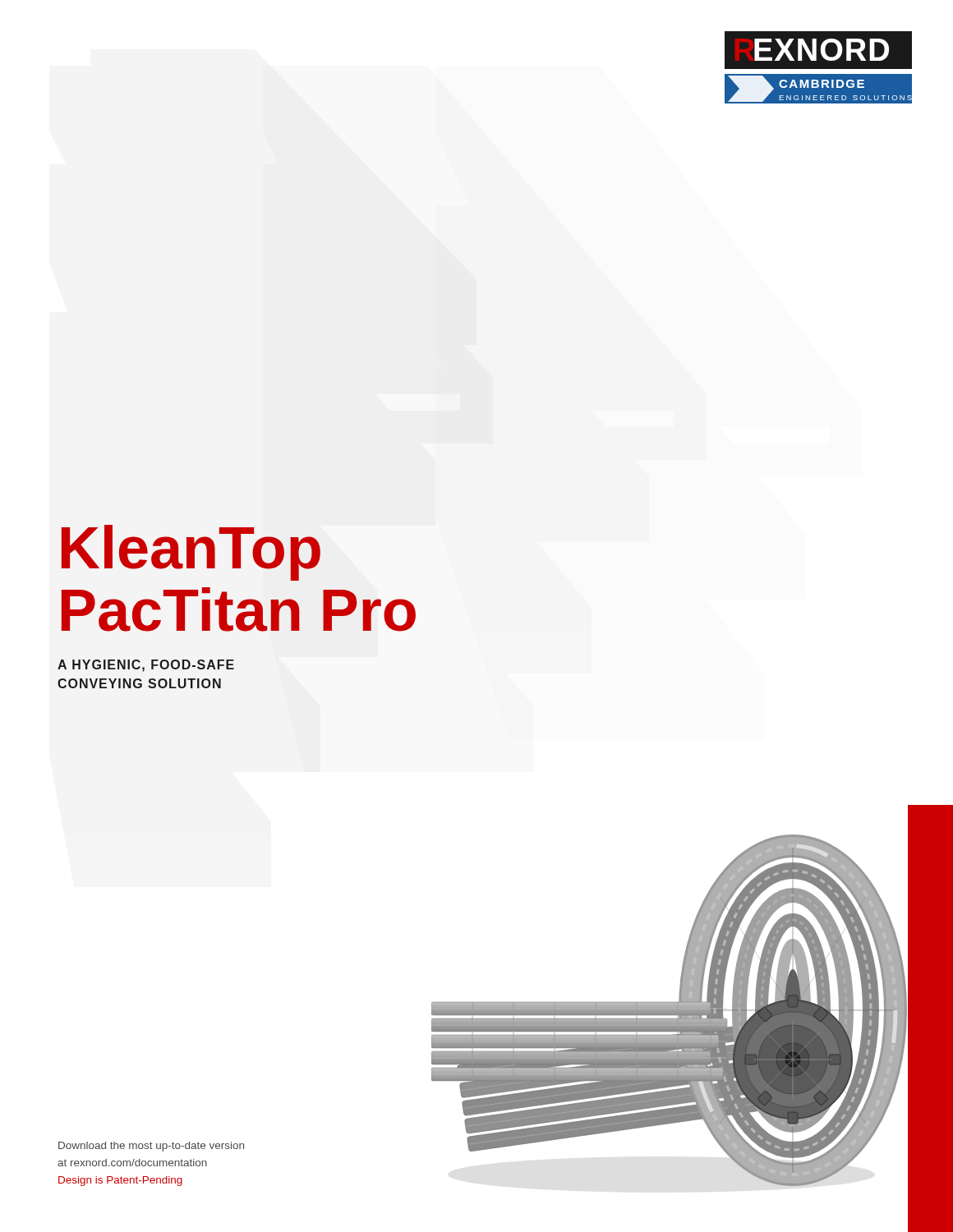Find the illustration
953x1232 pixels.
point(476,616)
